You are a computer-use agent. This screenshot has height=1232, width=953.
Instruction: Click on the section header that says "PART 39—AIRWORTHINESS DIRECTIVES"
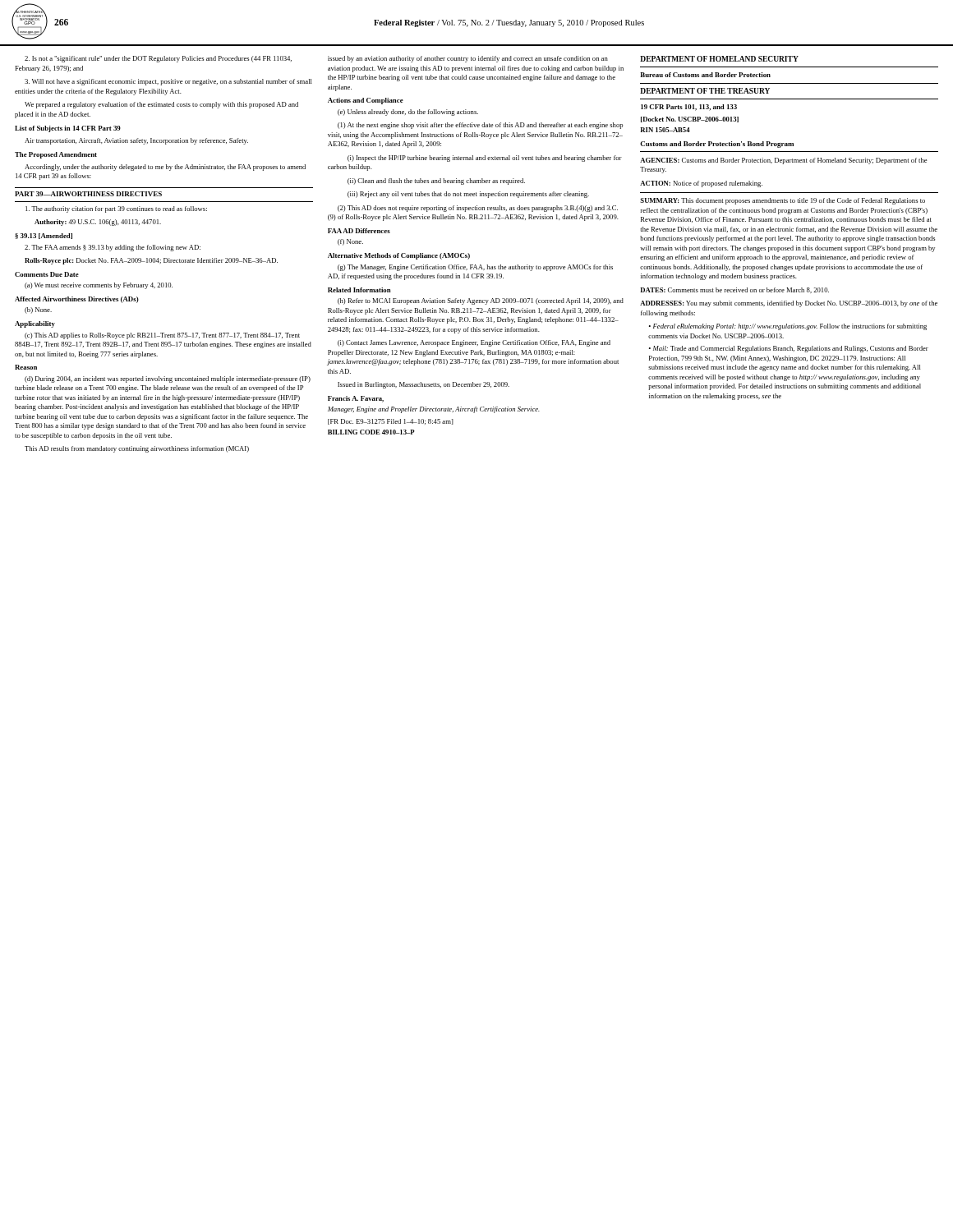[x=88, y=194]
